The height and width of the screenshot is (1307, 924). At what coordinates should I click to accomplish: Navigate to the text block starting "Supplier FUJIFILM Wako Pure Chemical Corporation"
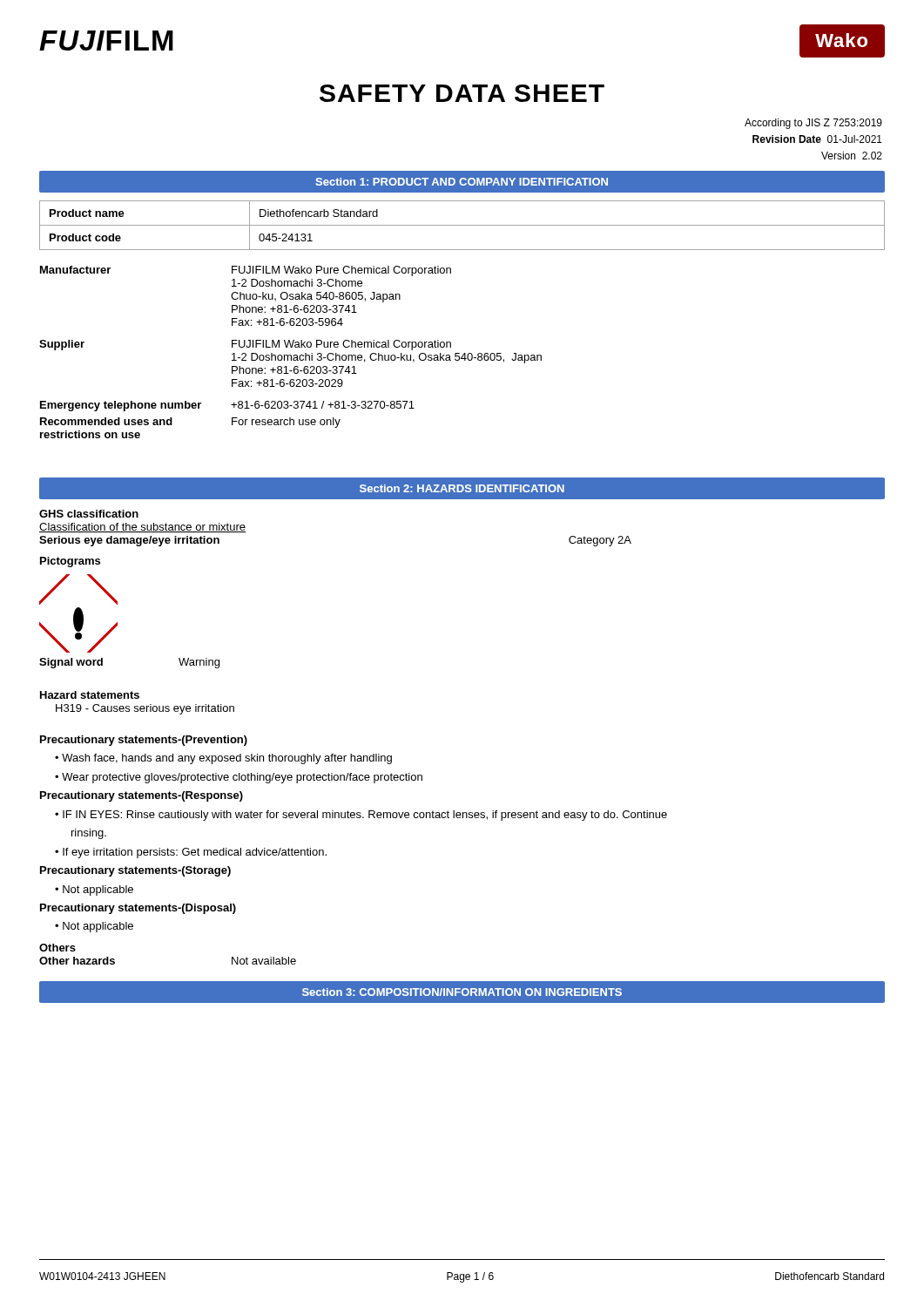(291, 363)
